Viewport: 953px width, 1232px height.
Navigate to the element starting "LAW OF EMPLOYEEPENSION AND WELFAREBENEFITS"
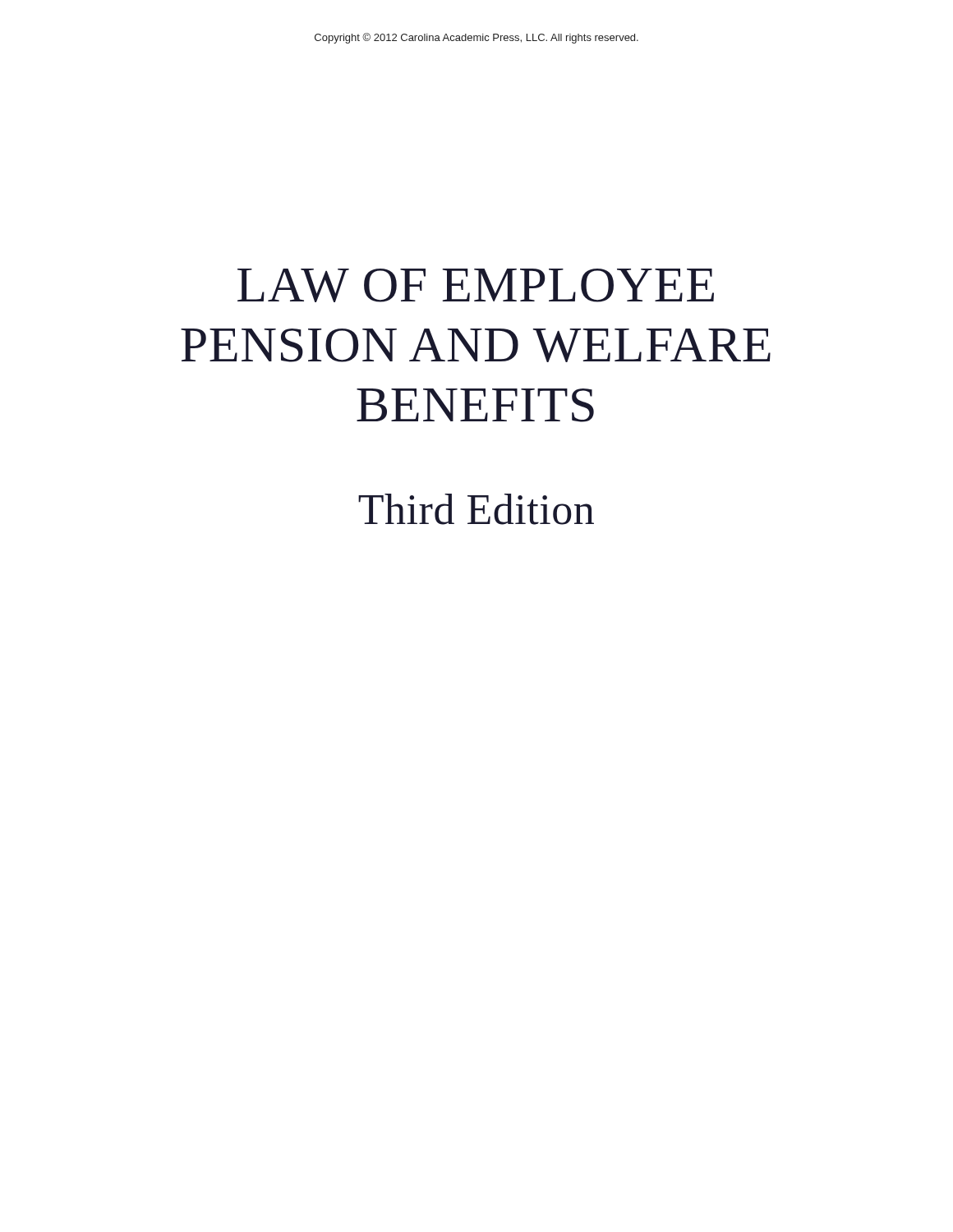pyautogui.click(x=476, y=345)
